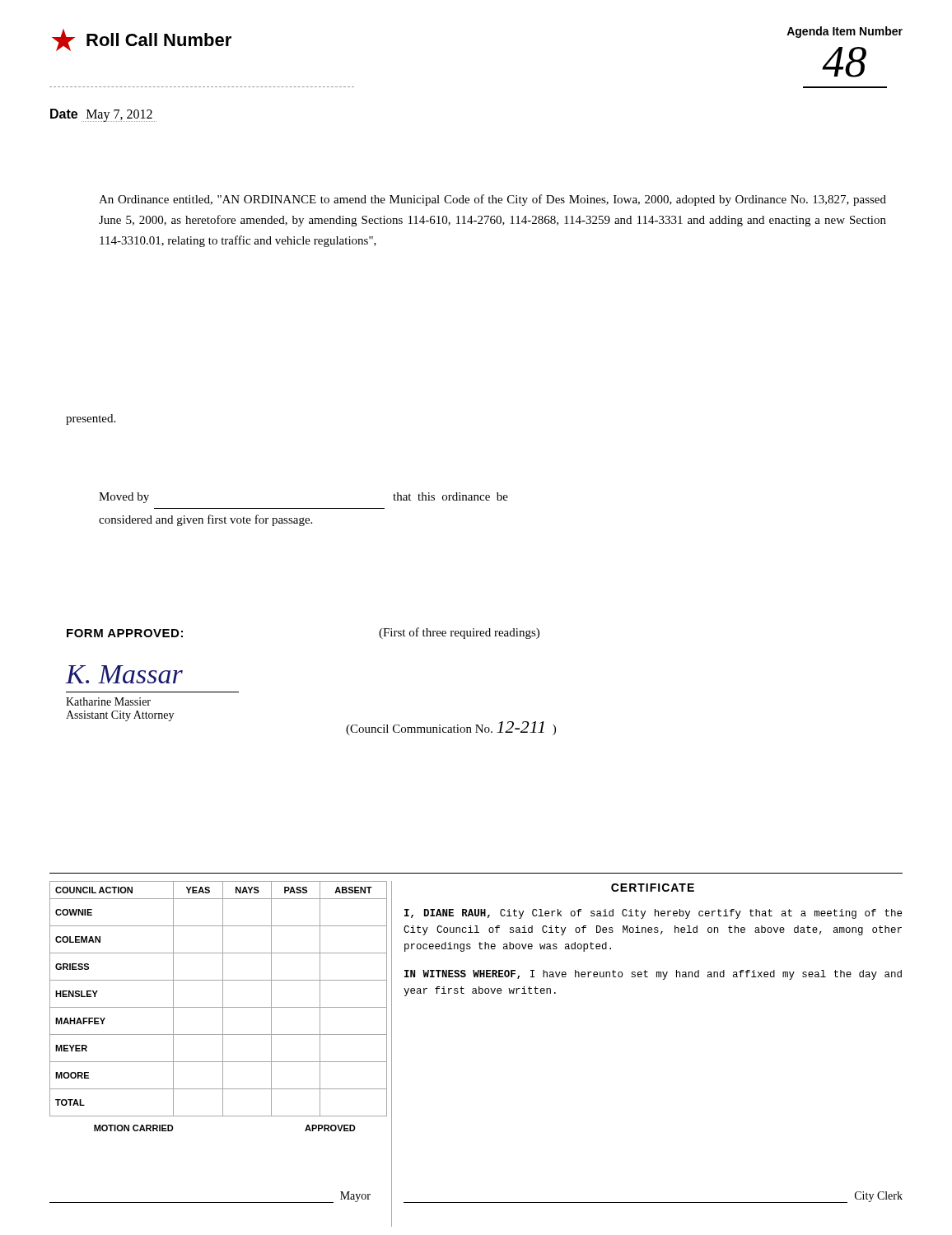
Task: Click on the text that says "FORM APPROVED:"
Action: tap(125, 633)
